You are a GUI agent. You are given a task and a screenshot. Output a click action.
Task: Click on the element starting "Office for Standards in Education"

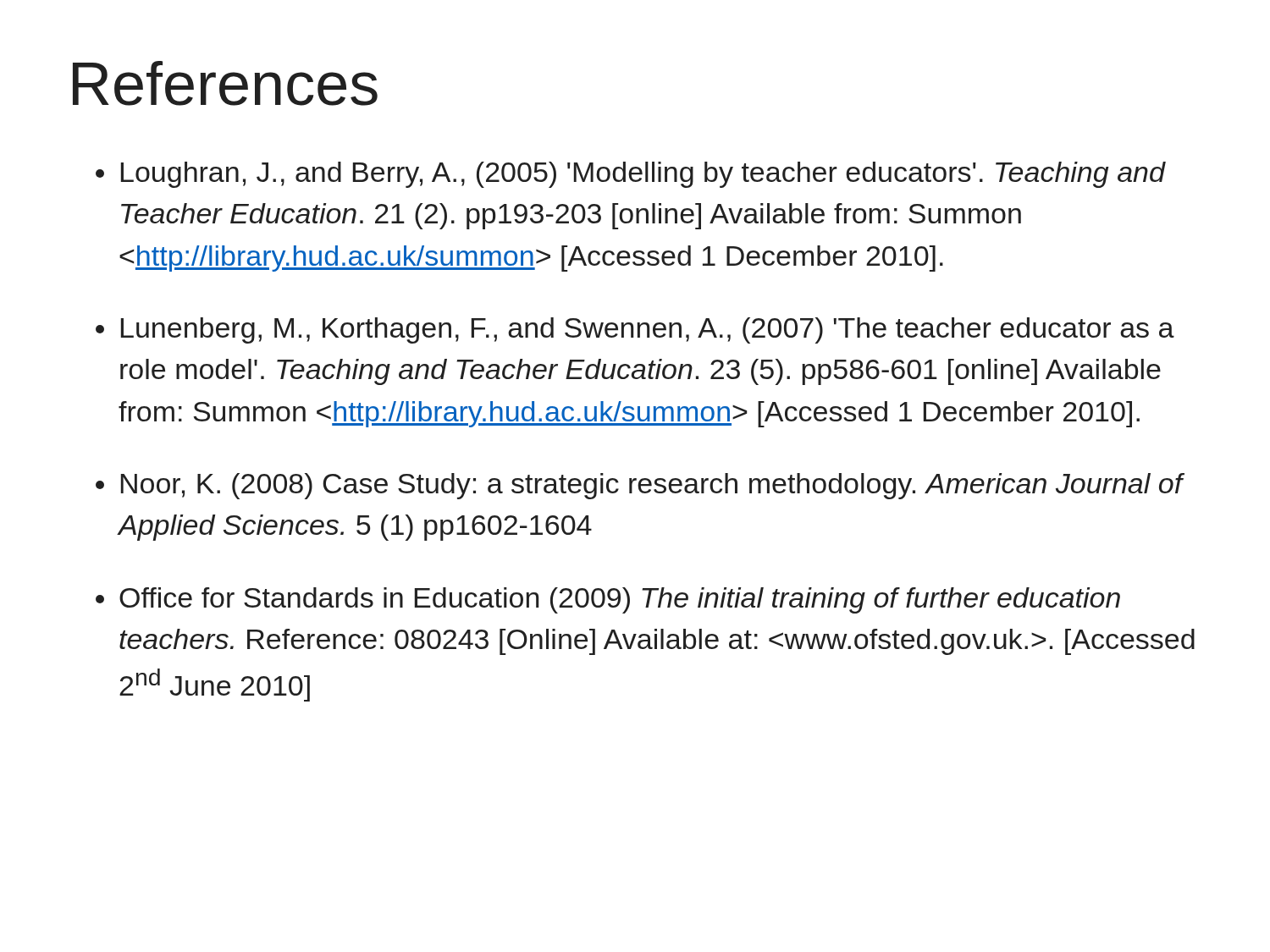(657, 641)
